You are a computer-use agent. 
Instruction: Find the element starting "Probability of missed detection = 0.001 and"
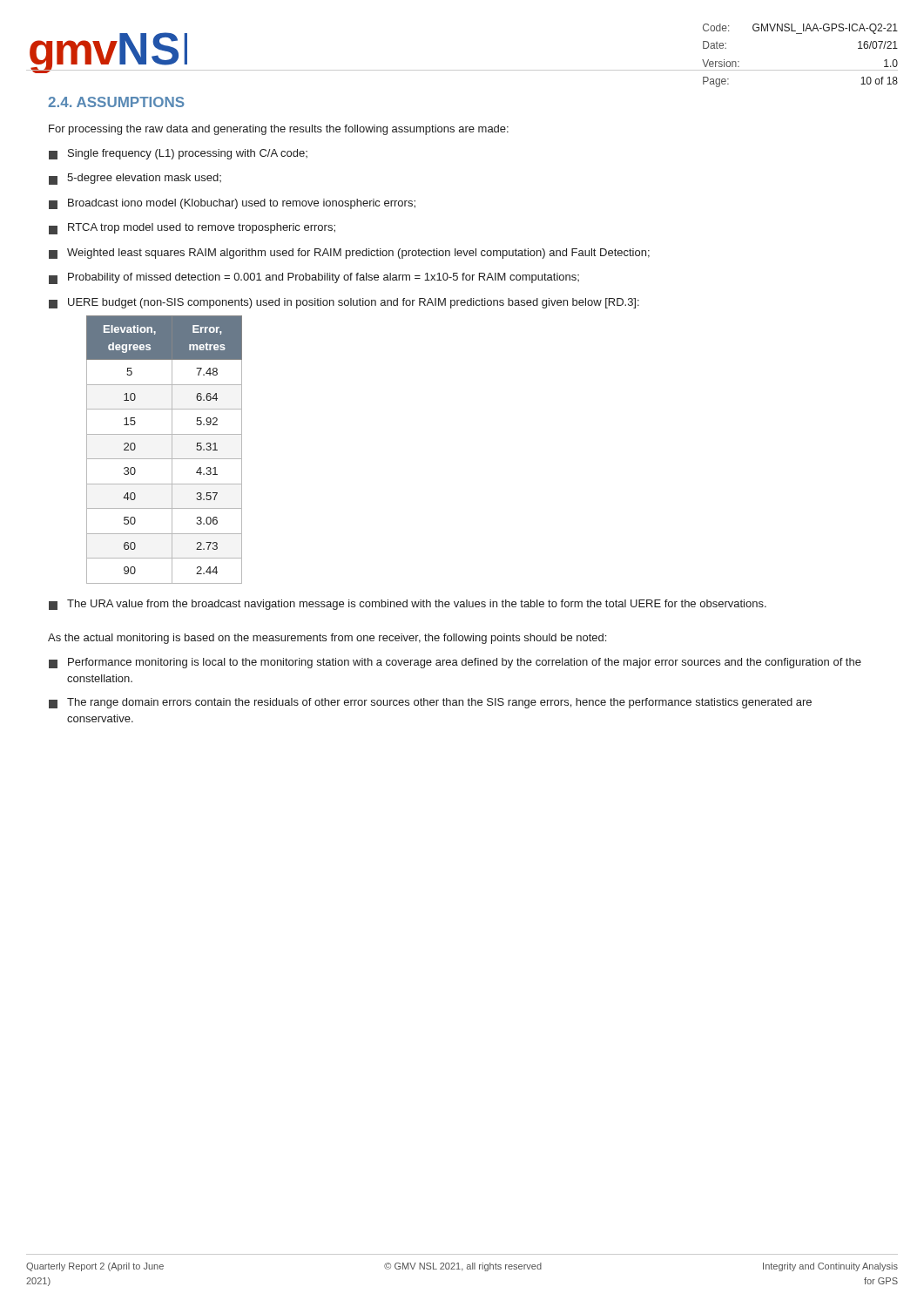[462, 278]
